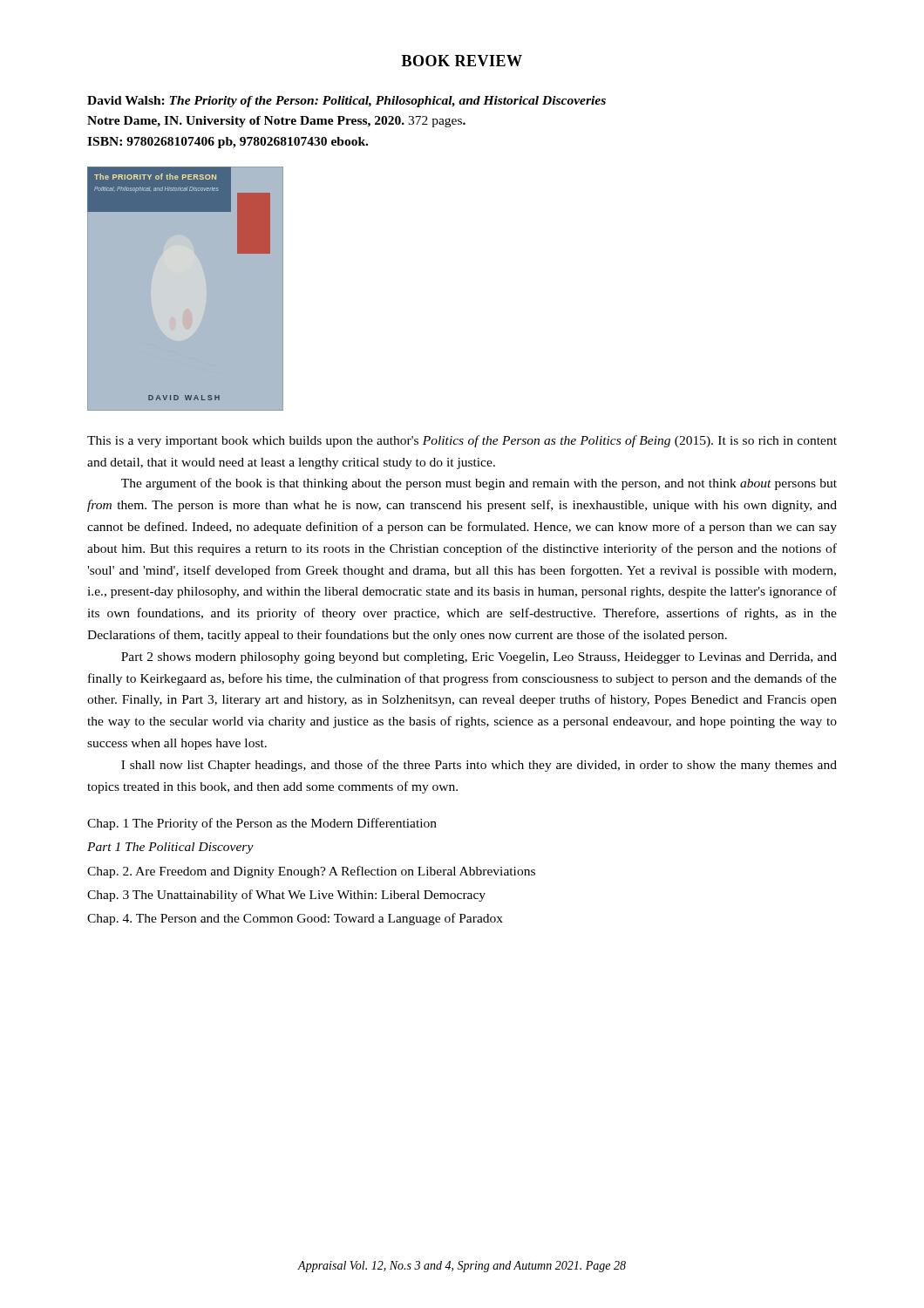This screenshot has height=1308, width=924.
Task: Find the list item that says "Chap. 4. The Person"
Action: tap(295, 918)
